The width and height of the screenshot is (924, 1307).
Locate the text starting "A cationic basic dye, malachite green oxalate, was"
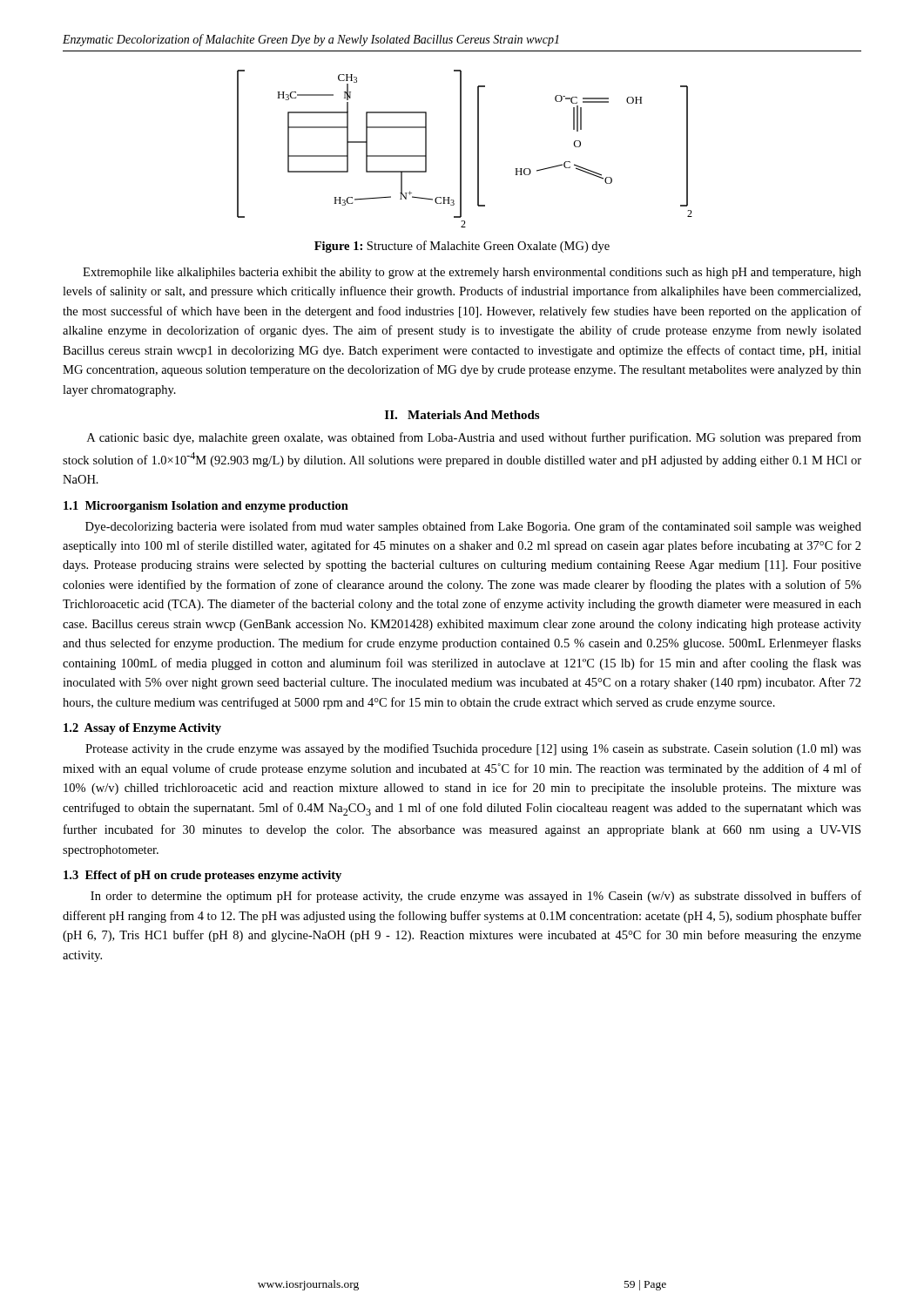[462, 458]
